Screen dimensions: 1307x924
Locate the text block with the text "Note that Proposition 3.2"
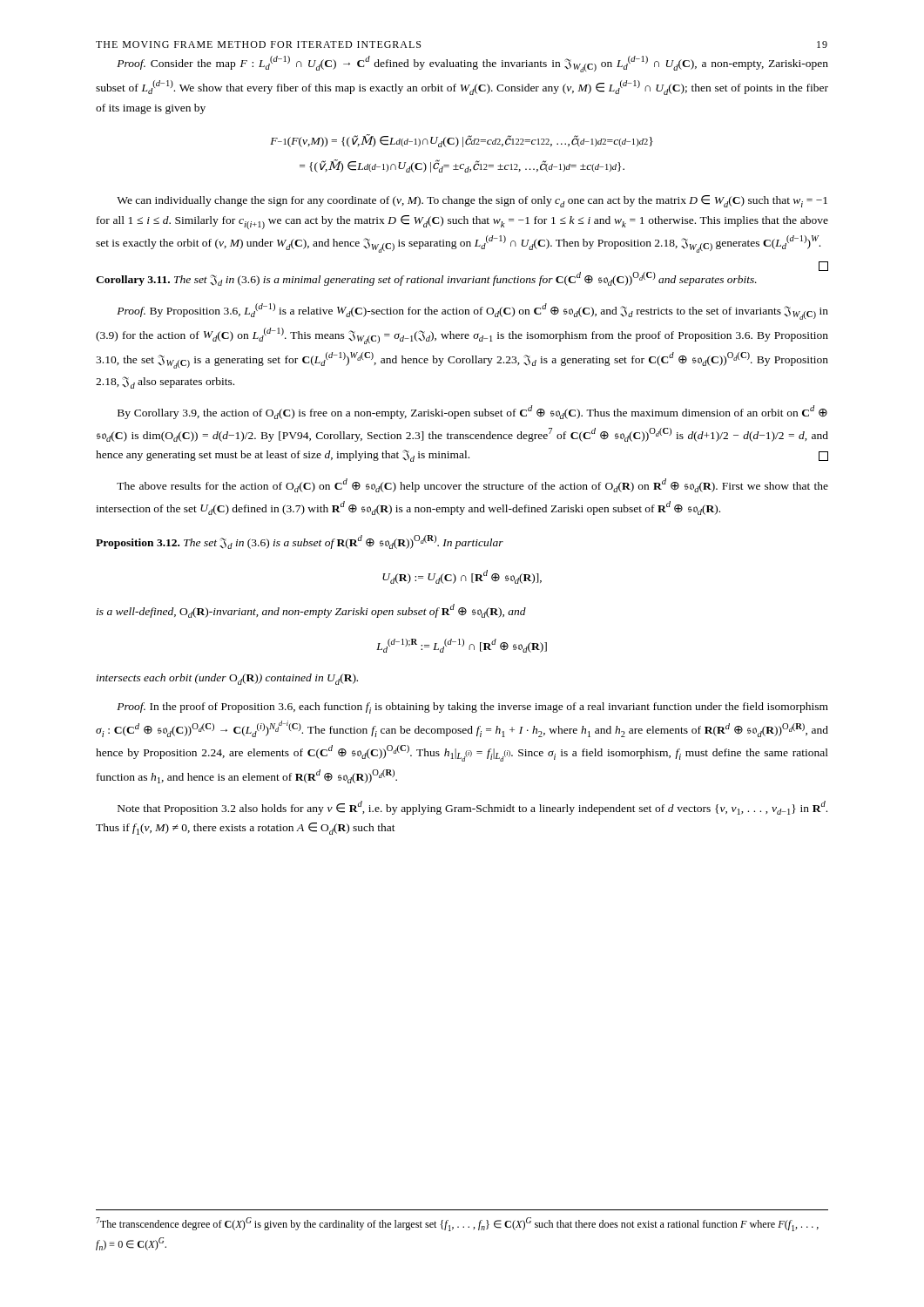pos(462,817)
